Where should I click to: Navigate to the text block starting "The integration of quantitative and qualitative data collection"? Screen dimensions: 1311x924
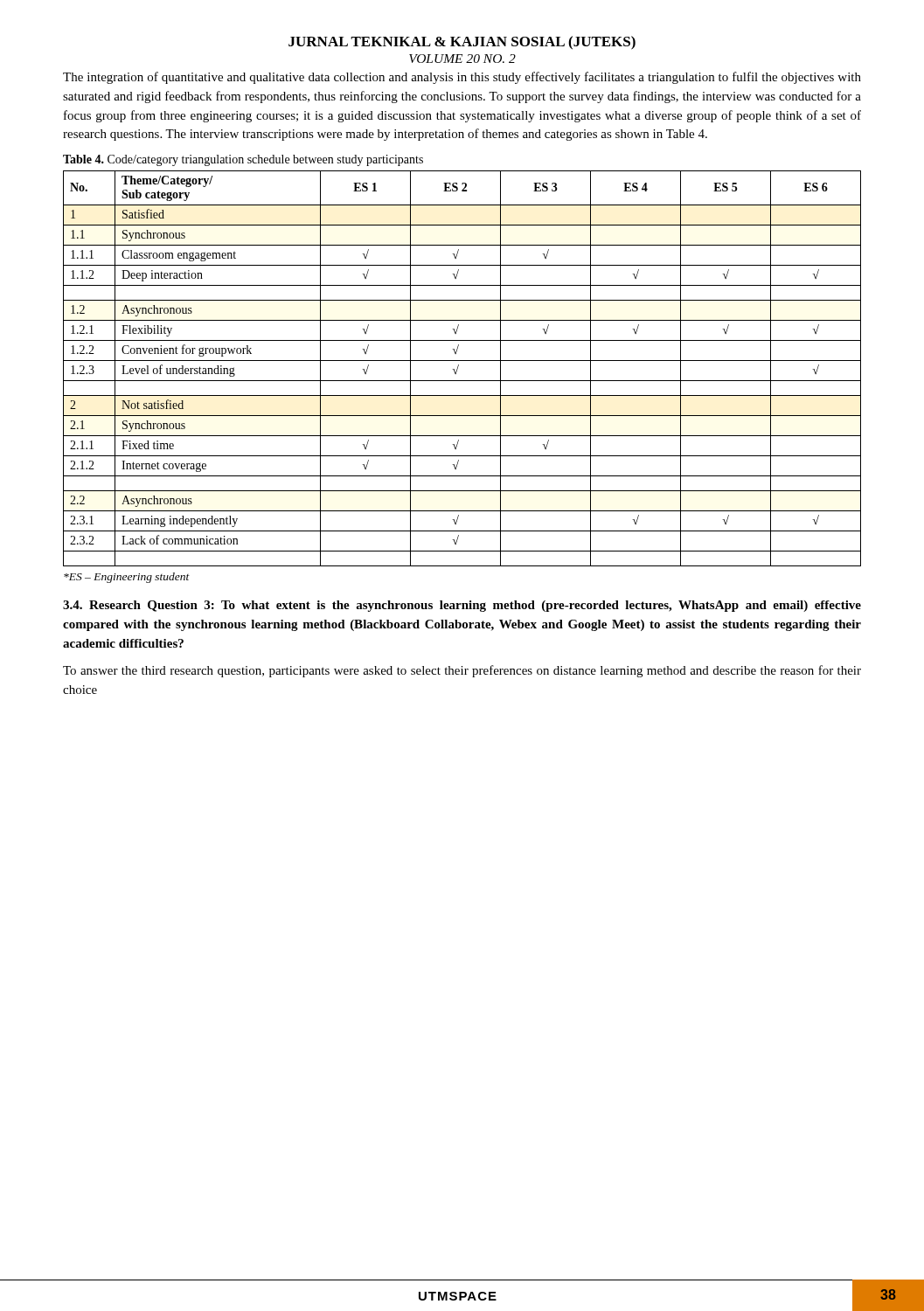(x=462, y=105)
